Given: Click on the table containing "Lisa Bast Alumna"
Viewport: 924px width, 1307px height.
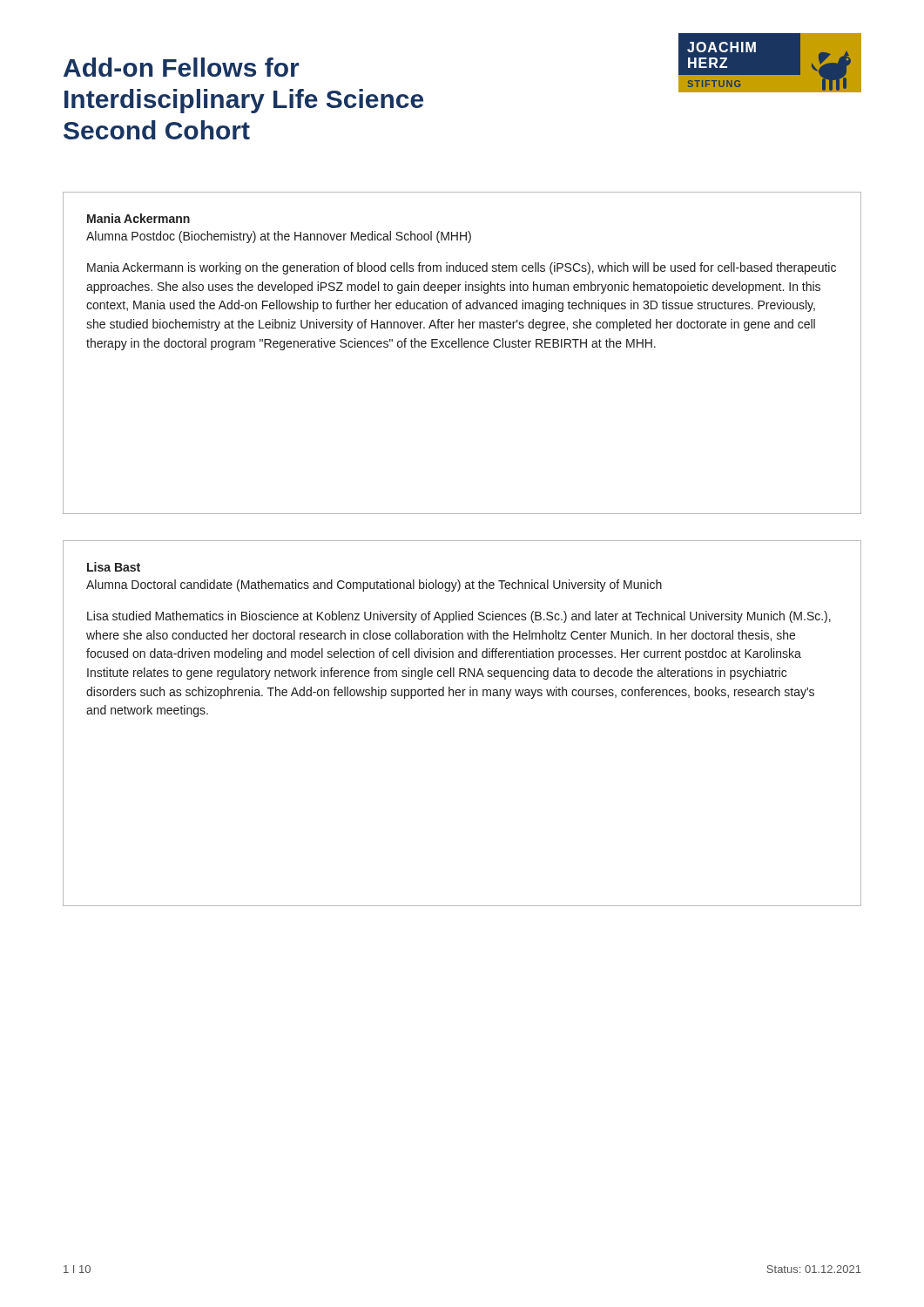Looking at the screenshot, I should [462, 723].
